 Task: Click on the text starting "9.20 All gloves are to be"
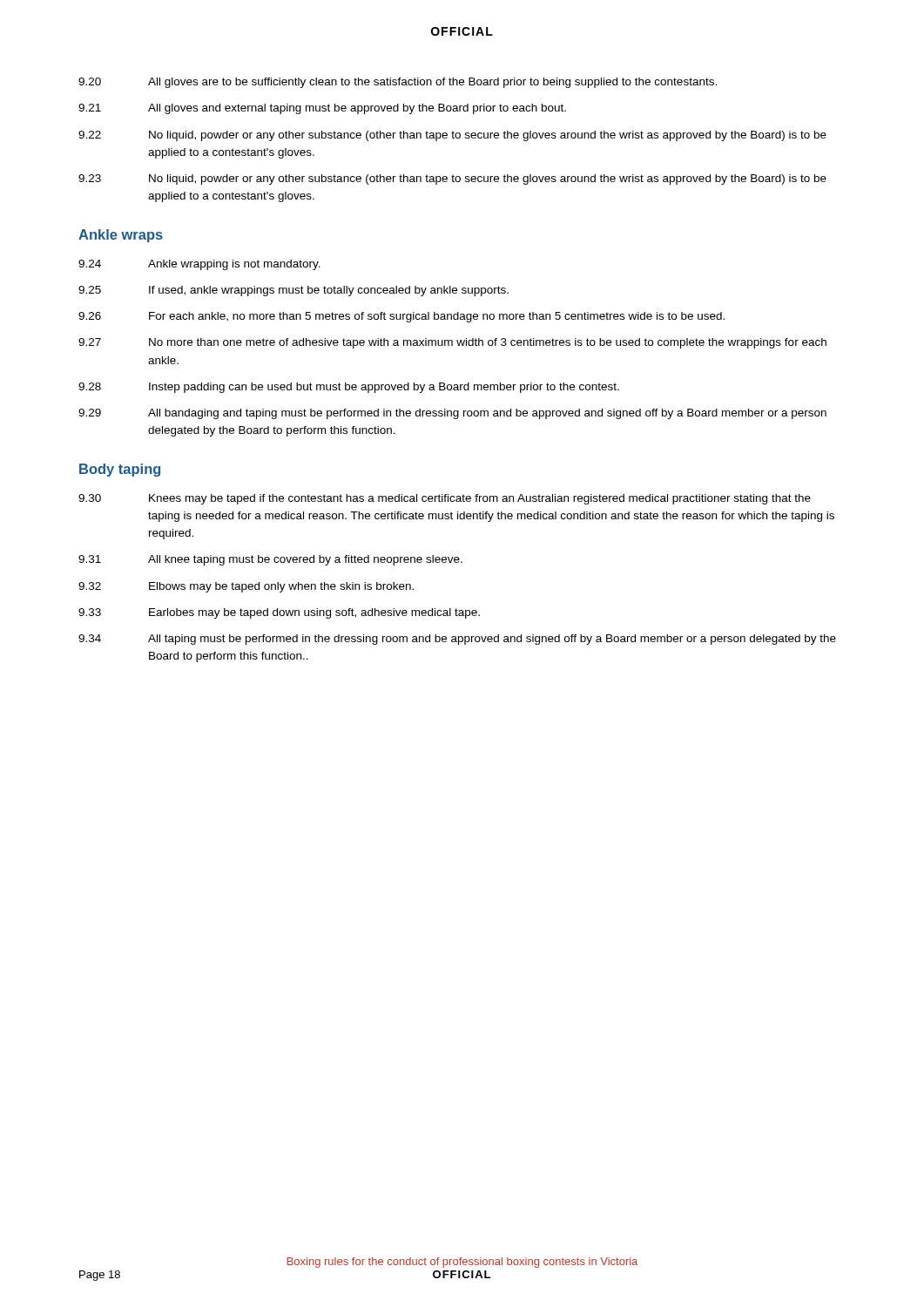[462, 82]
